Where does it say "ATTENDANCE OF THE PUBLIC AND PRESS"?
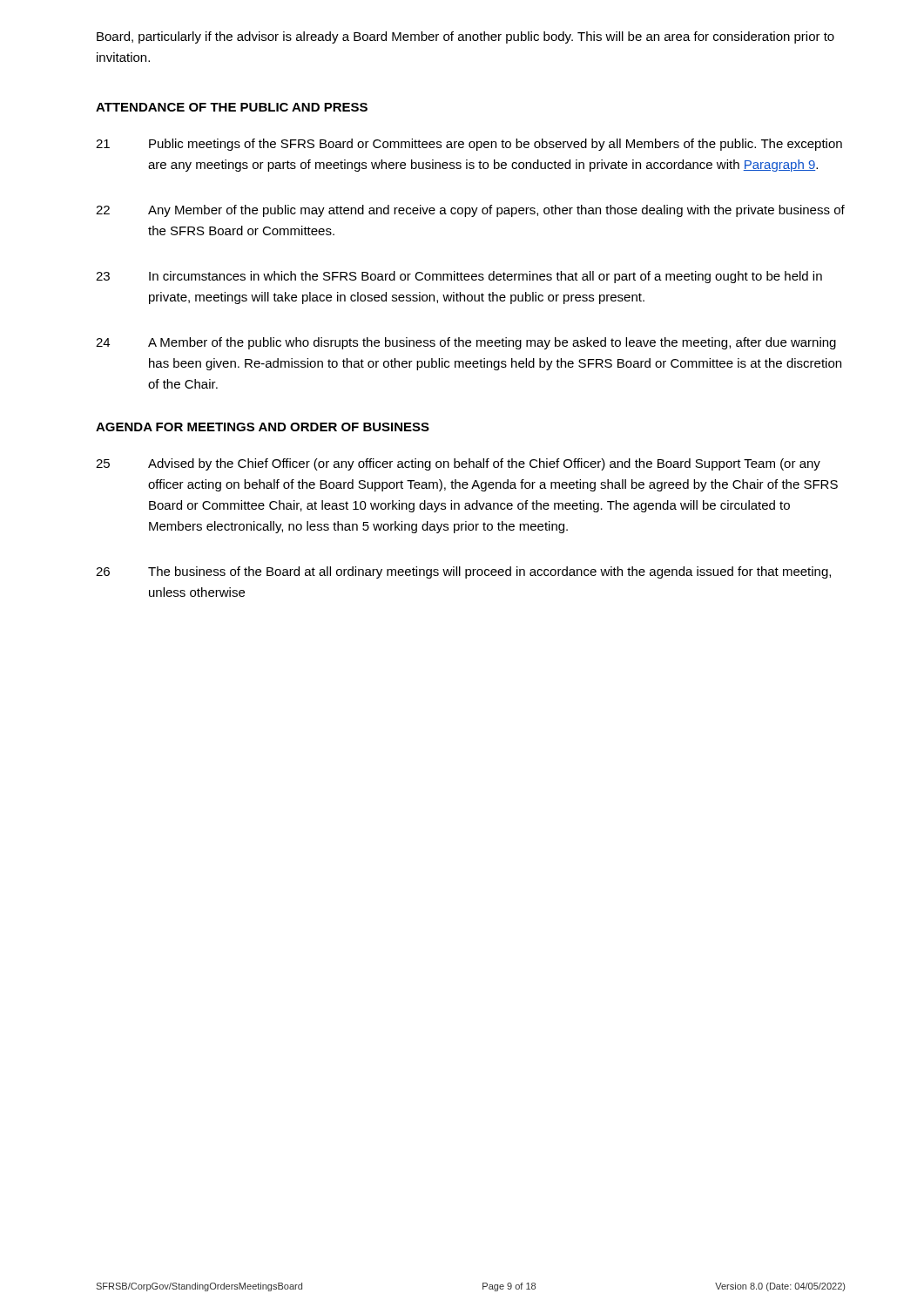924x1307 pixels. tap(232, 107)
